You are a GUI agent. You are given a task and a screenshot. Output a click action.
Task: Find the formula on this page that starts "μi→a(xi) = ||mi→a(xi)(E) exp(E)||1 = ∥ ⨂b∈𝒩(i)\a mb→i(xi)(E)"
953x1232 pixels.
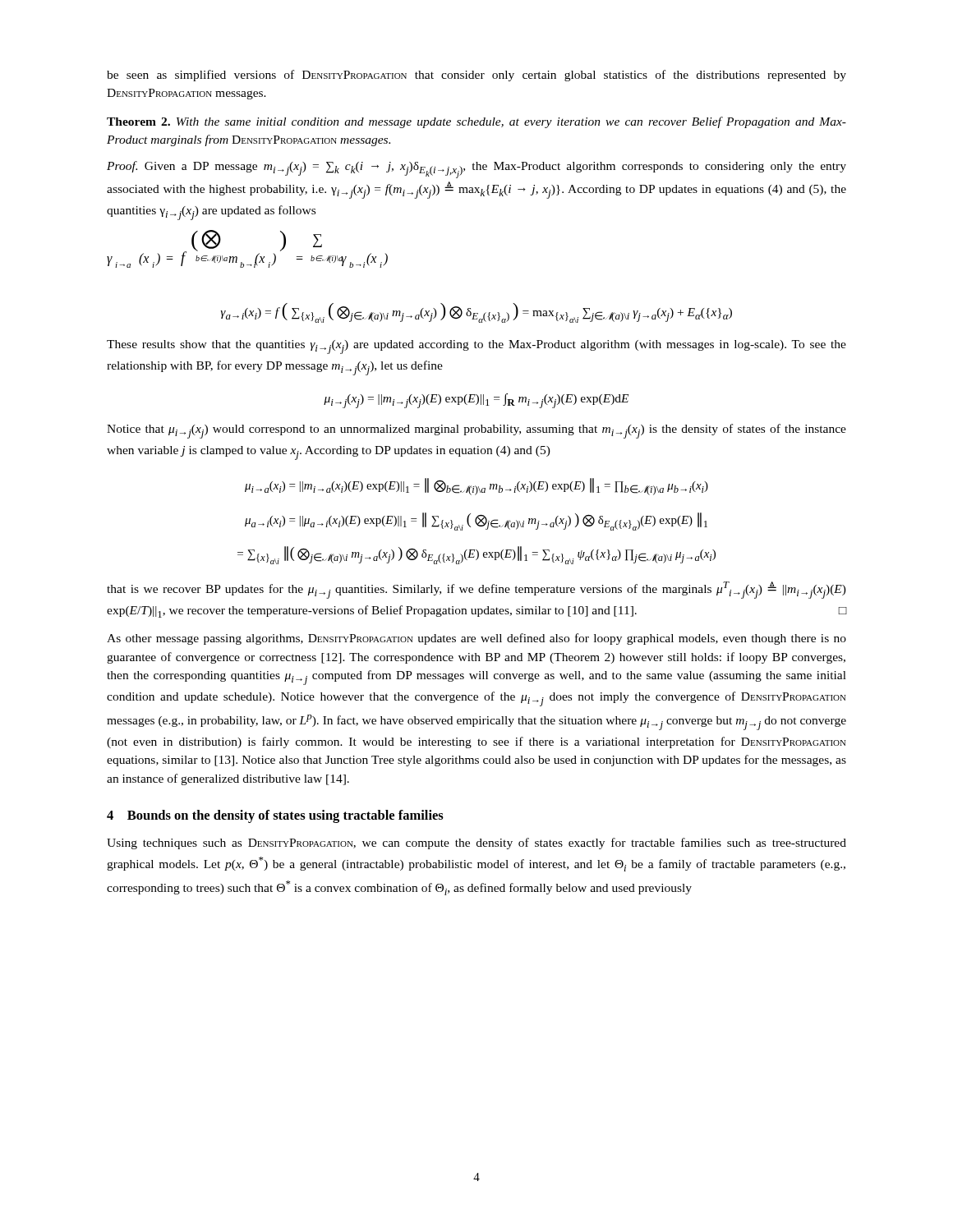(x=476, y=485)
